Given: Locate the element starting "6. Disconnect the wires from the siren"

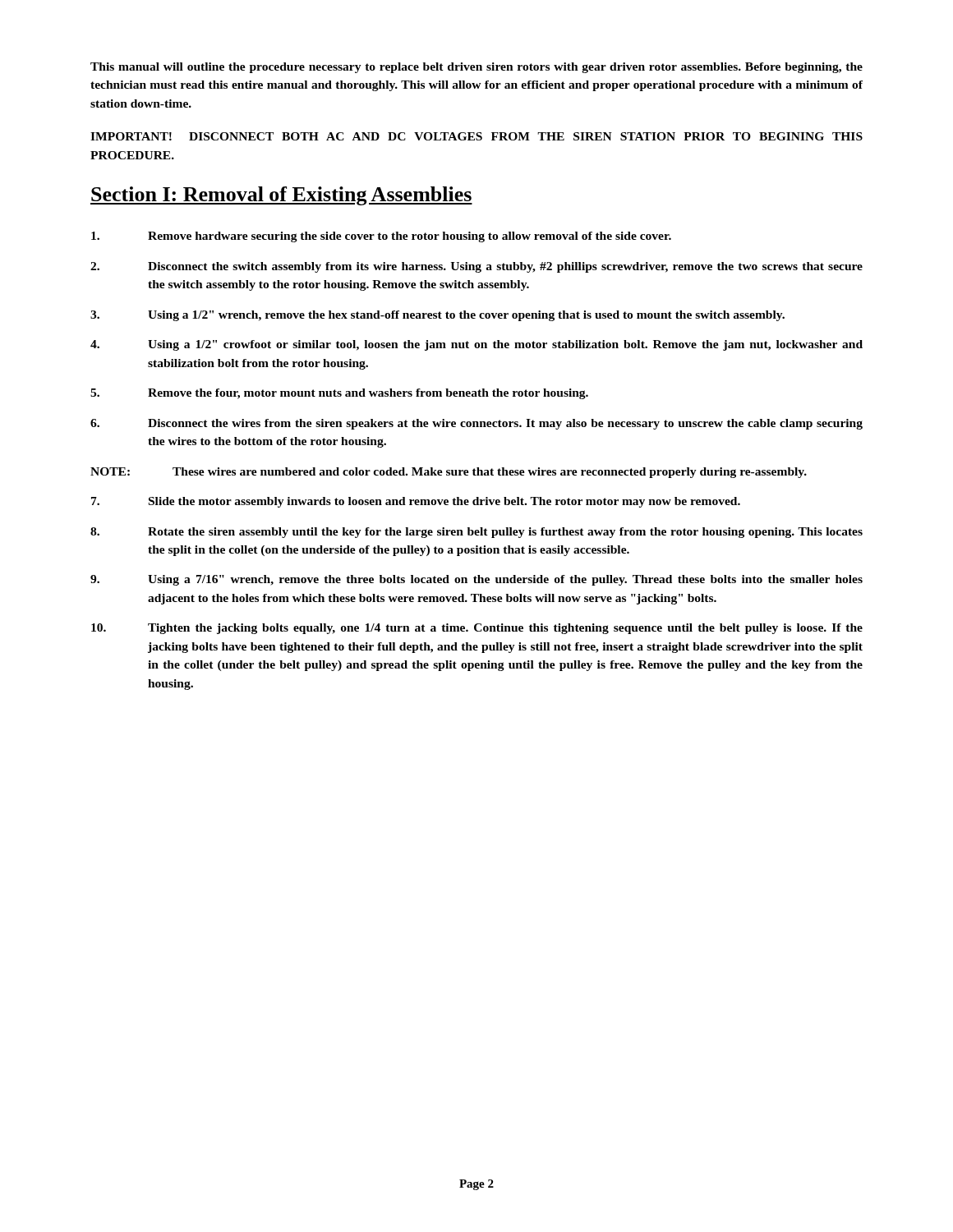Looking at the screenshot, I should (476, 432).
